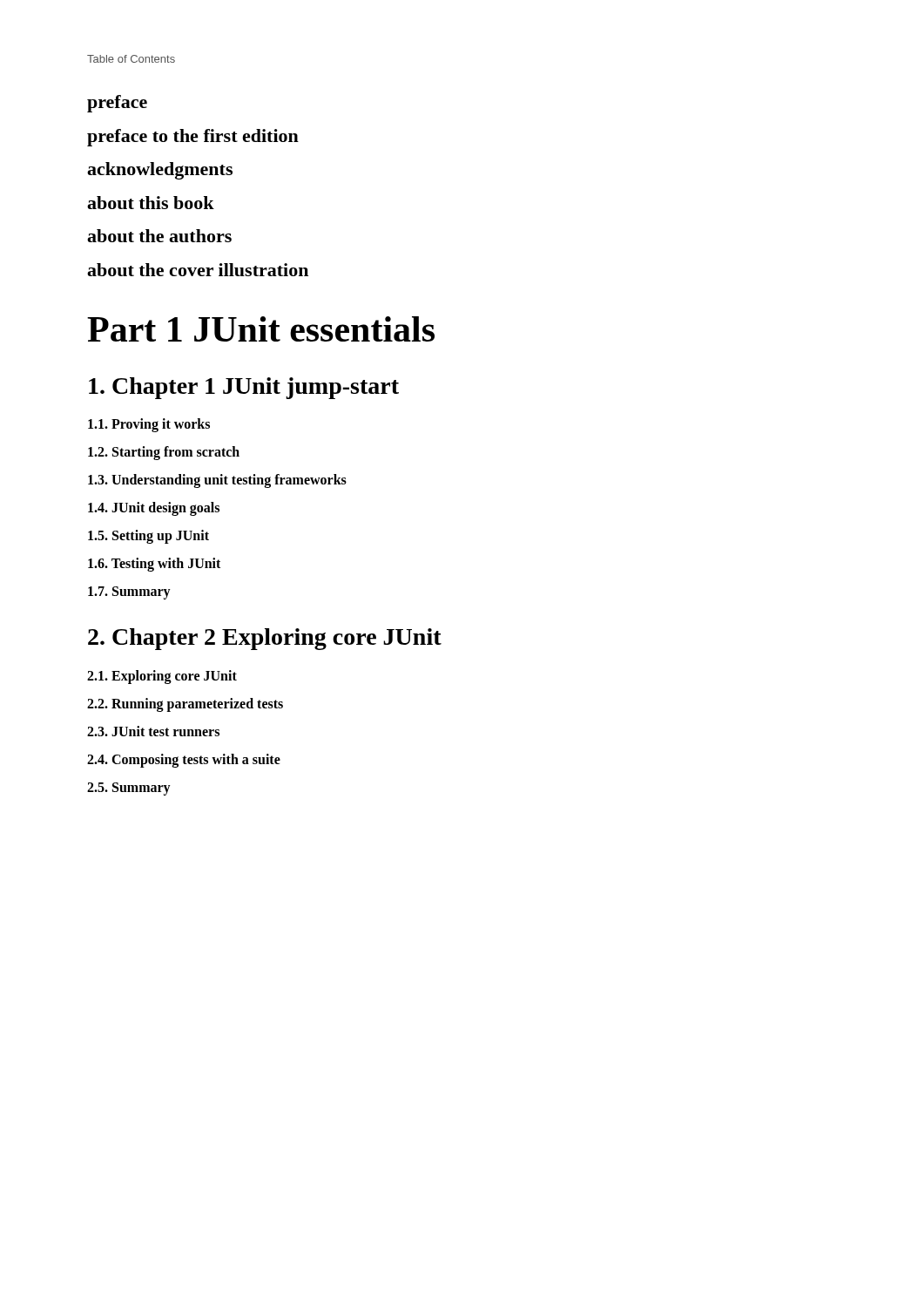Locate the text "7. Summary"
The height and width of the screenshot is (1307, 924).
pyautogui.click(x=129, y=591)
